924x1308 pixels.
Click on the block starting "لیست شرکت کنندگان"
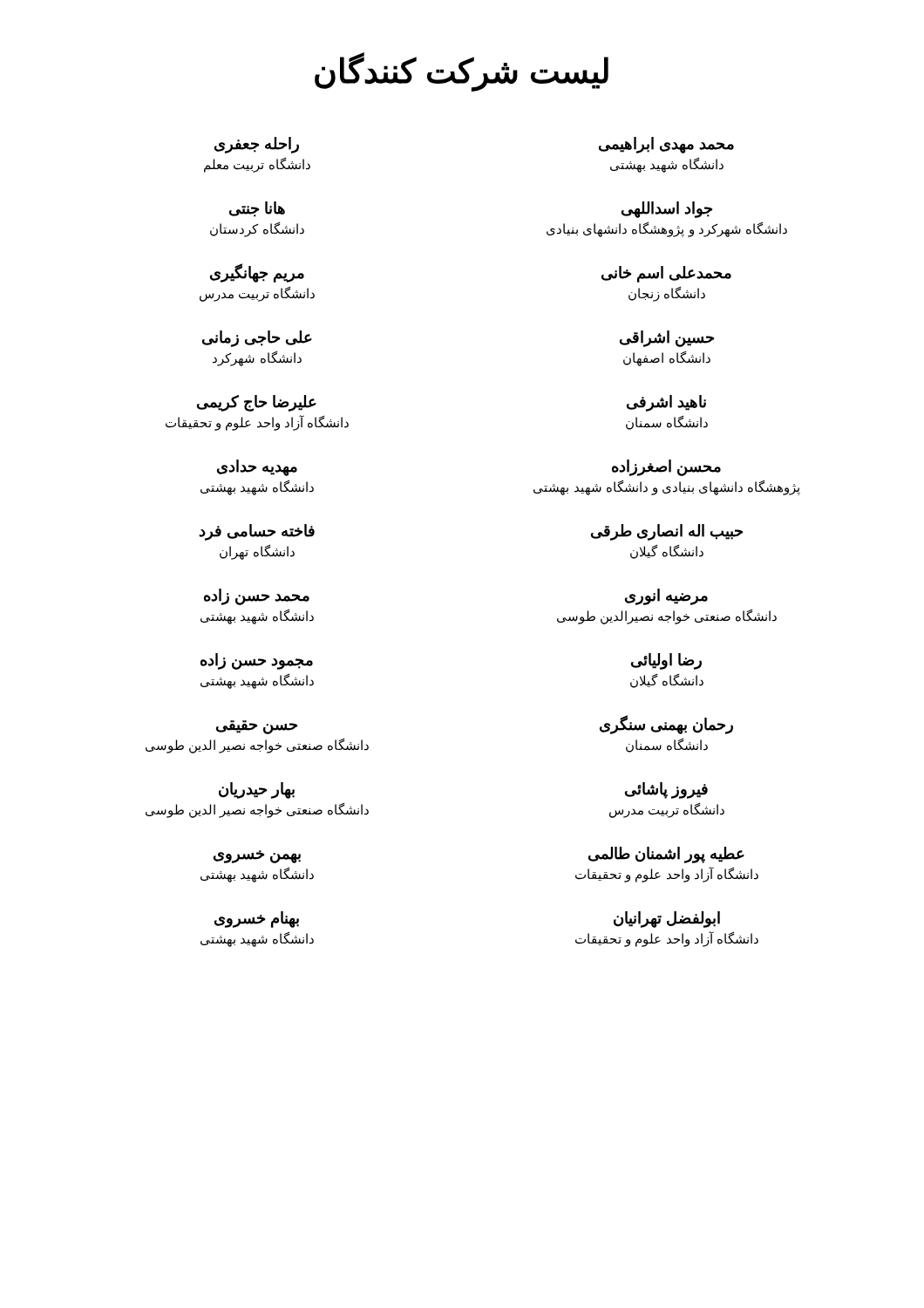[x=462, y=71]
